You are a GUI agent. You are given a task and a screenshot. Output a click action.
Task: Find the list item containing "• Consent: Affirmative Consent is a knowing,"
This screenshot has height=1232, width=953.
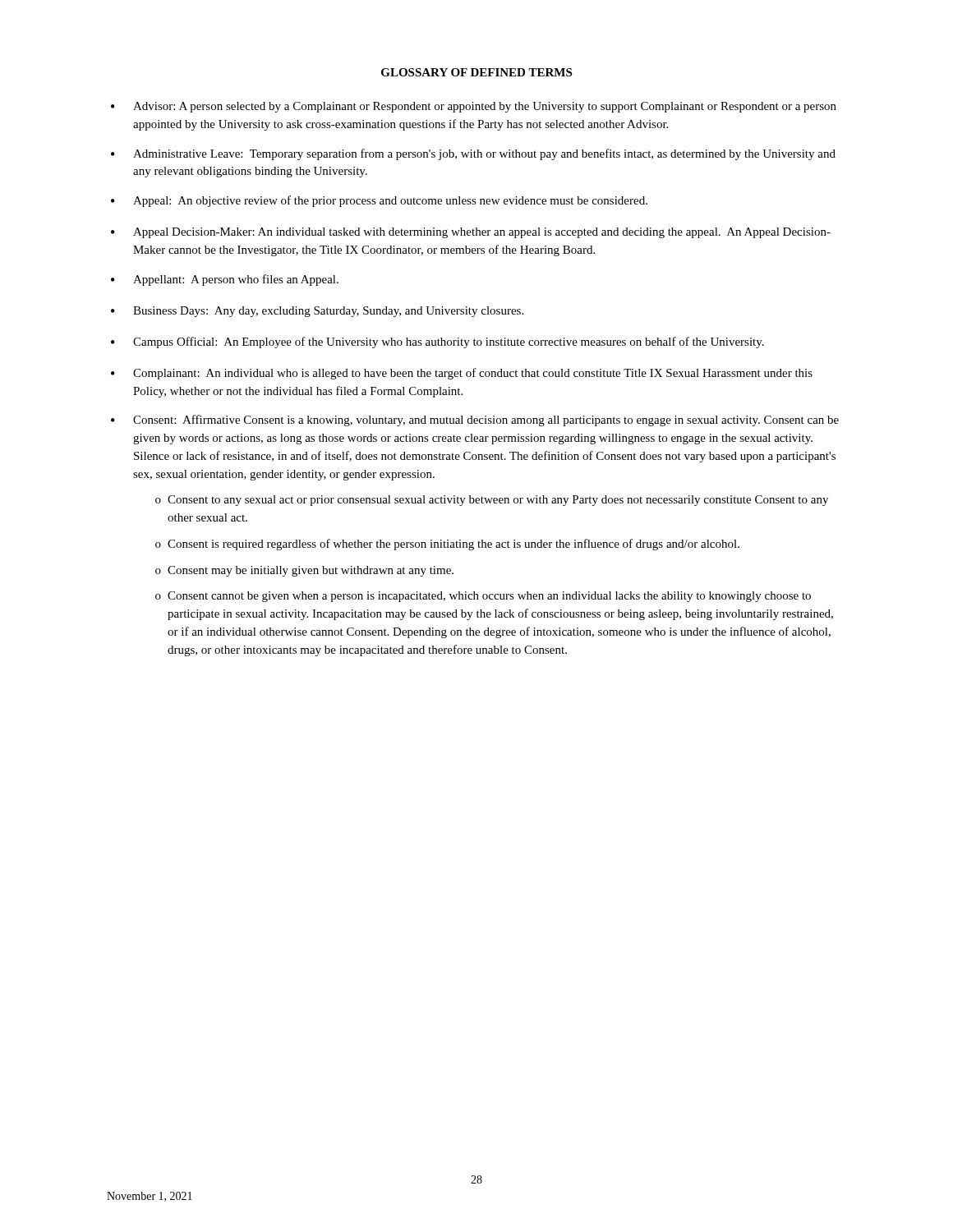(x=476, y=542)
